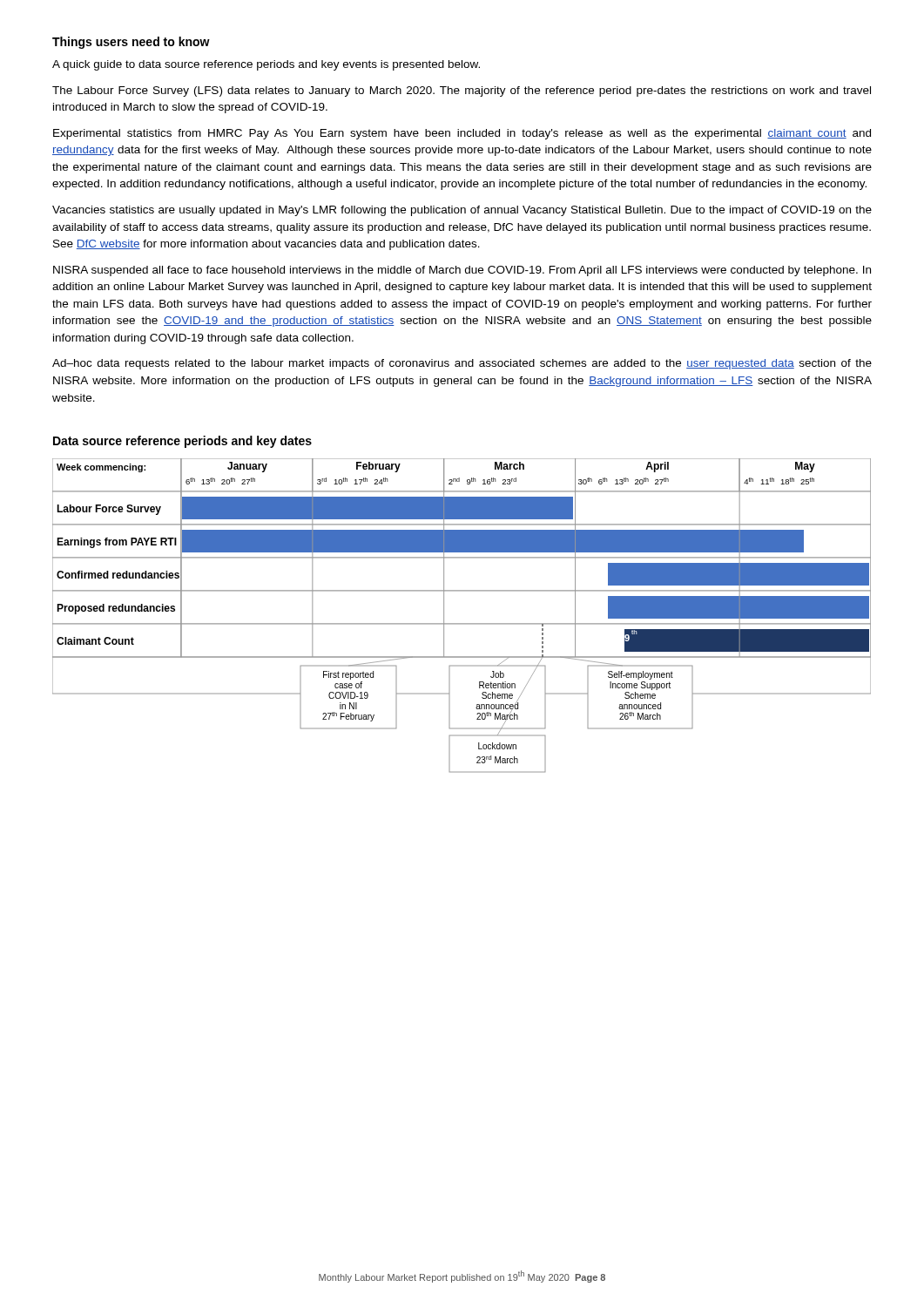924x1307 pixels.
Task: Find the infographic
Action: click(x=462, y=630)
